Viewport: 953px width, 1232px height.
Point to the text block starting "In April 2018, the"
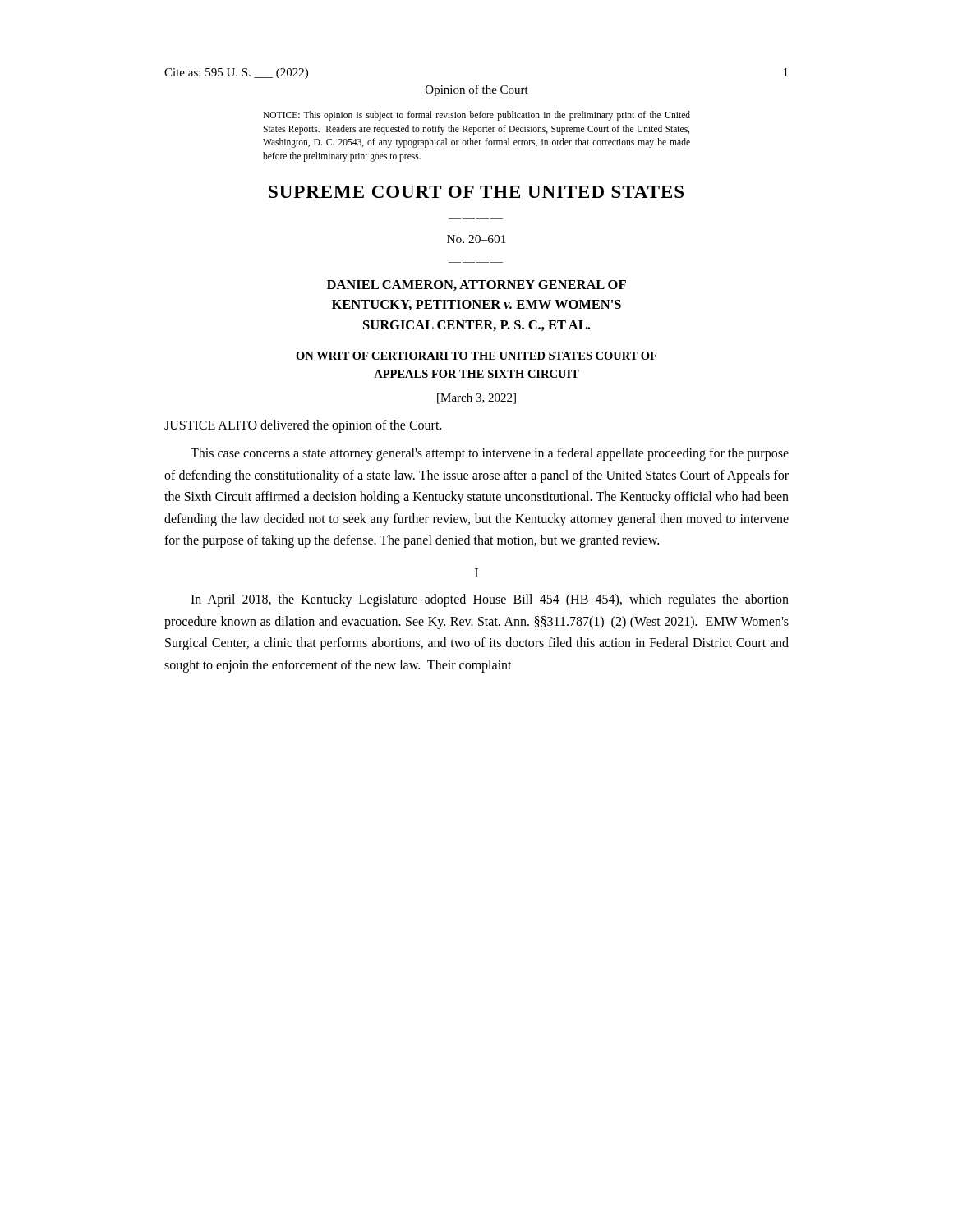pyautogui.click(x=476, y=632)
